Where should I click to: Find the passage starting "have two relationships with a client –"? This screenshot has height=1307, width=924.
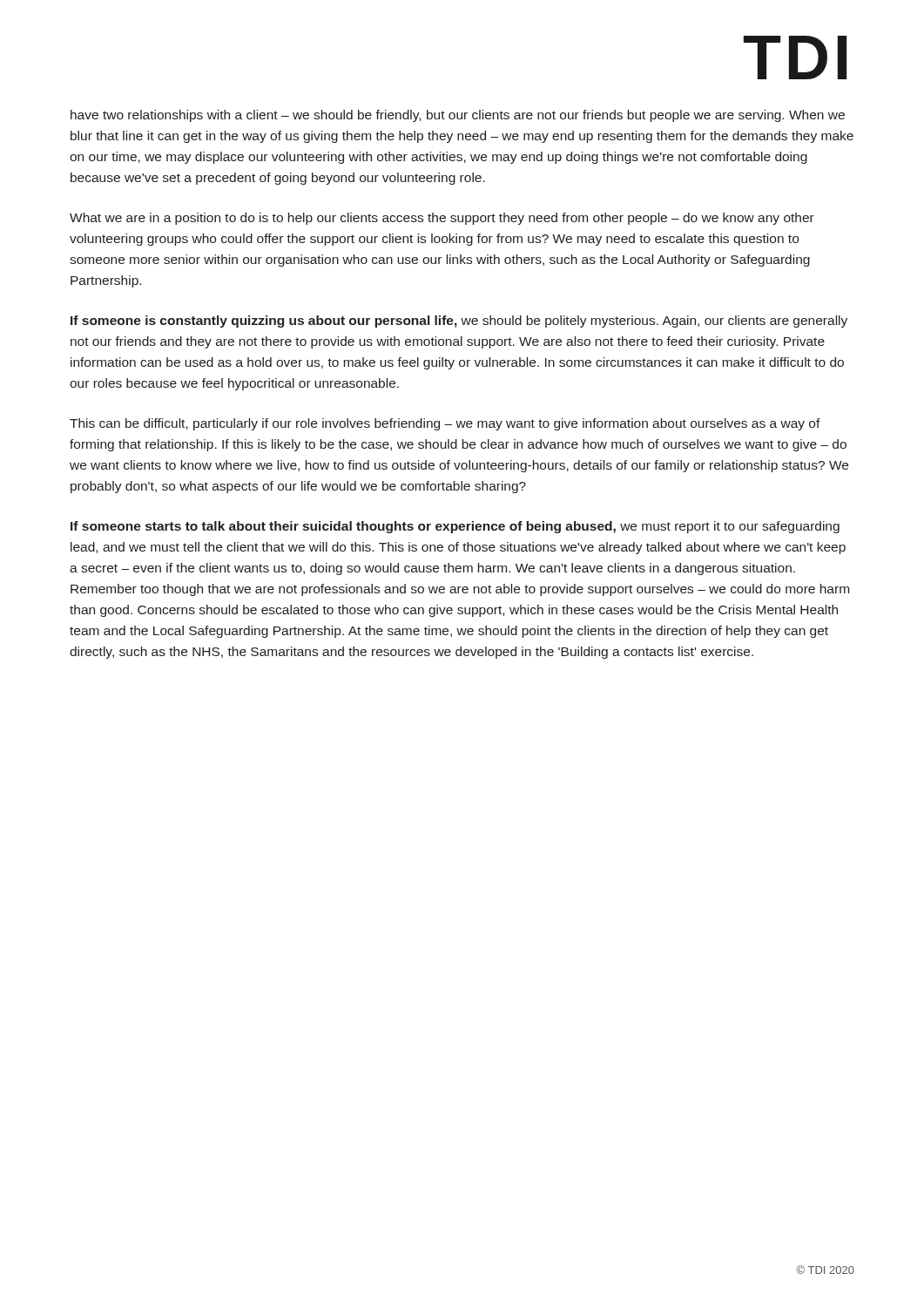(x=462, y=146)
